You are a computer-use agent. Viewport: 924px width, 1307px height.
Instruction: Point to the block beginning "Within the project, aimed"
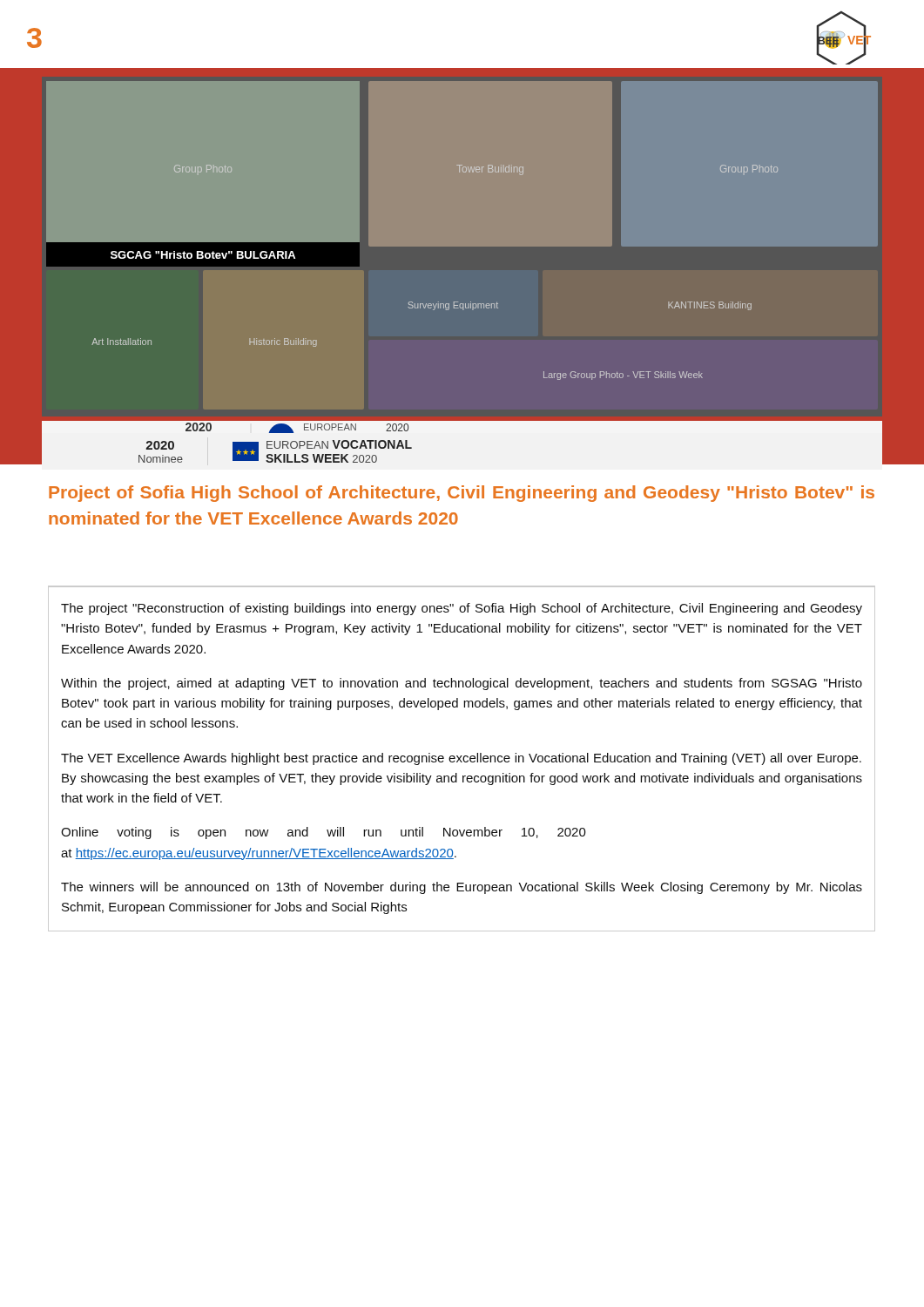[462, 703]
